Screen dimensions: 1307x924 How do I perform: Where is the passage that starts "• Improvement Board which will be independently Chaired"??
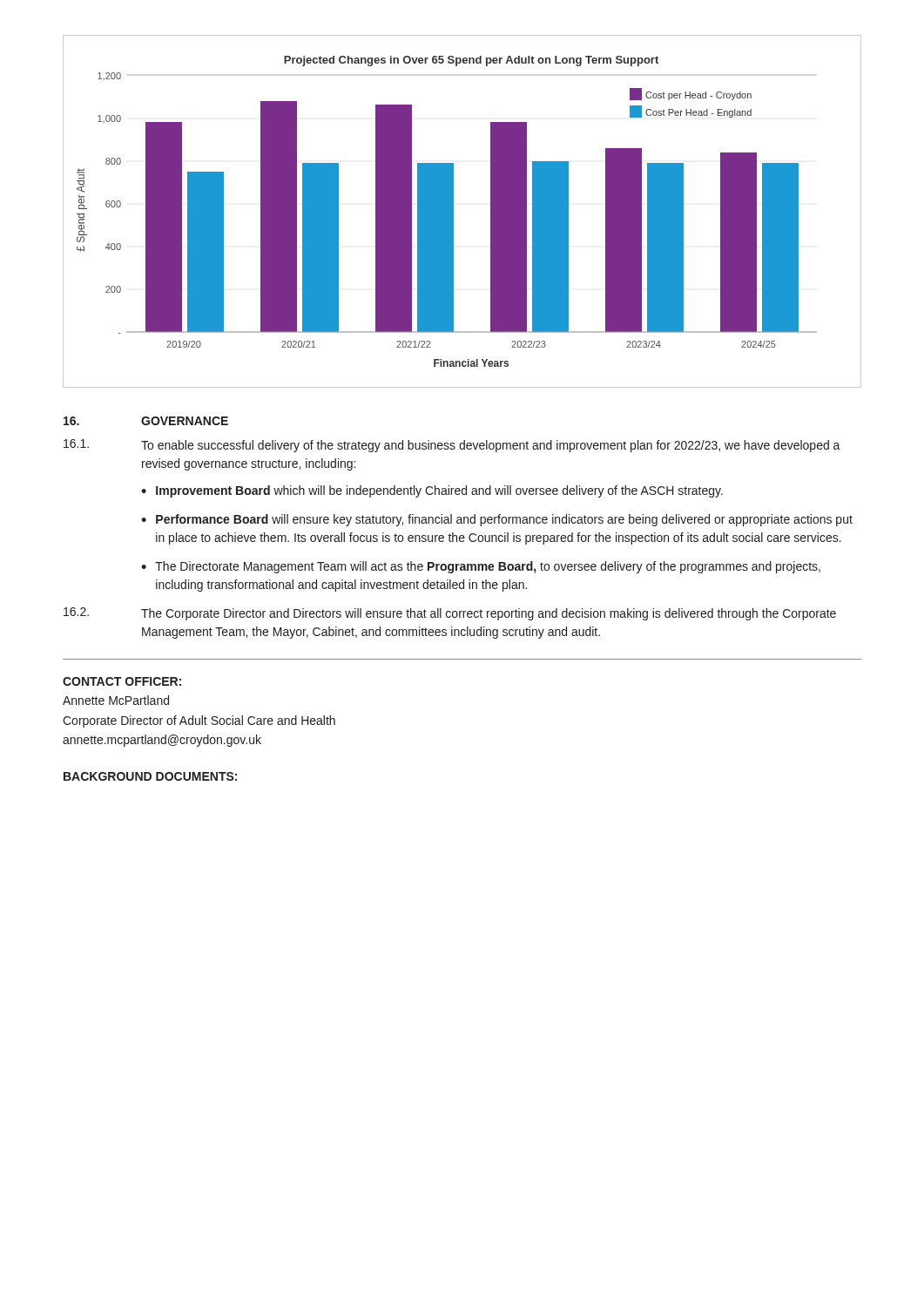point(432,491)
